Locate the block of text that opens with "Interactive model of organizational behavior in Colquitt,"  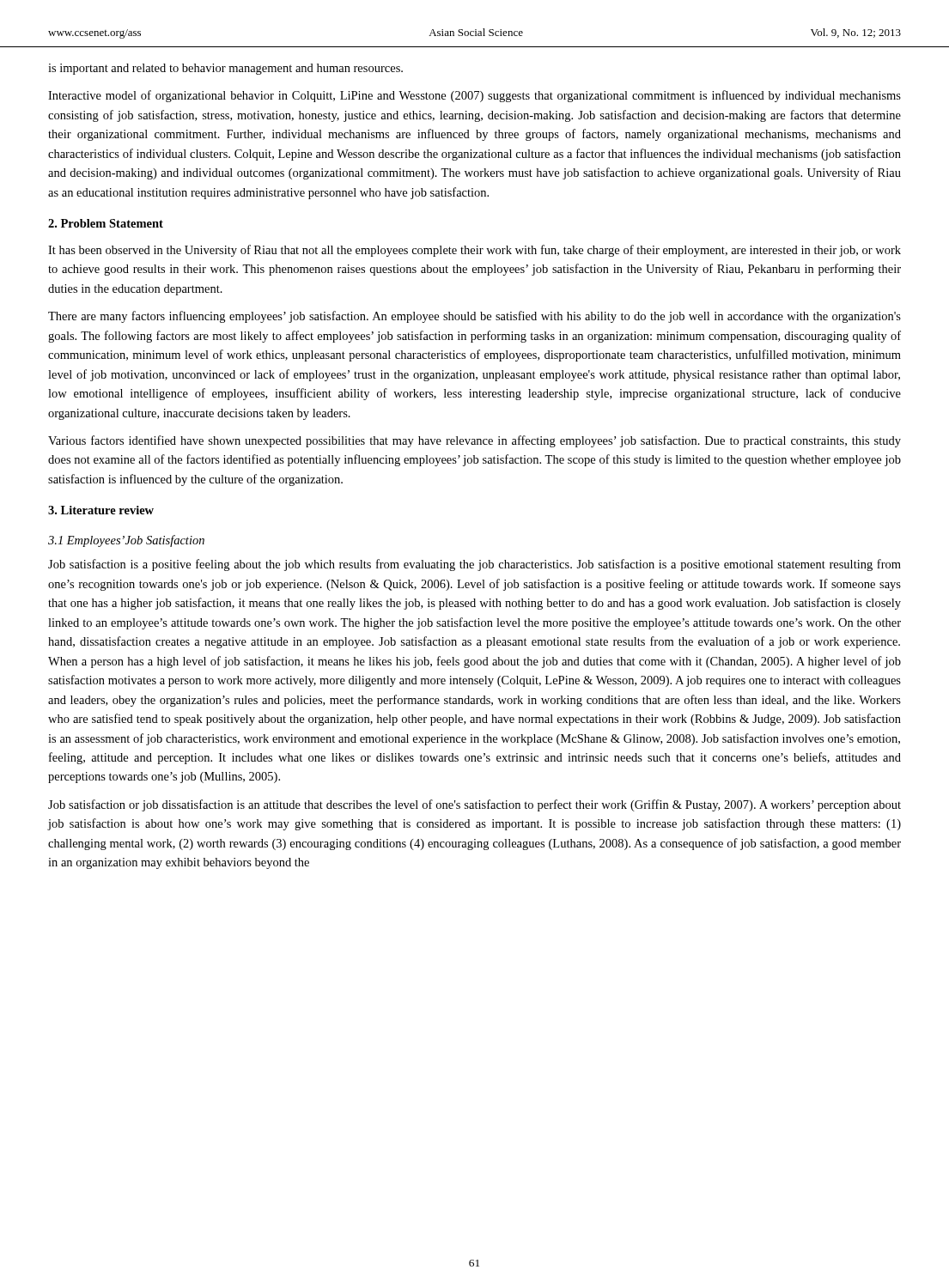(x=474, y=144)
